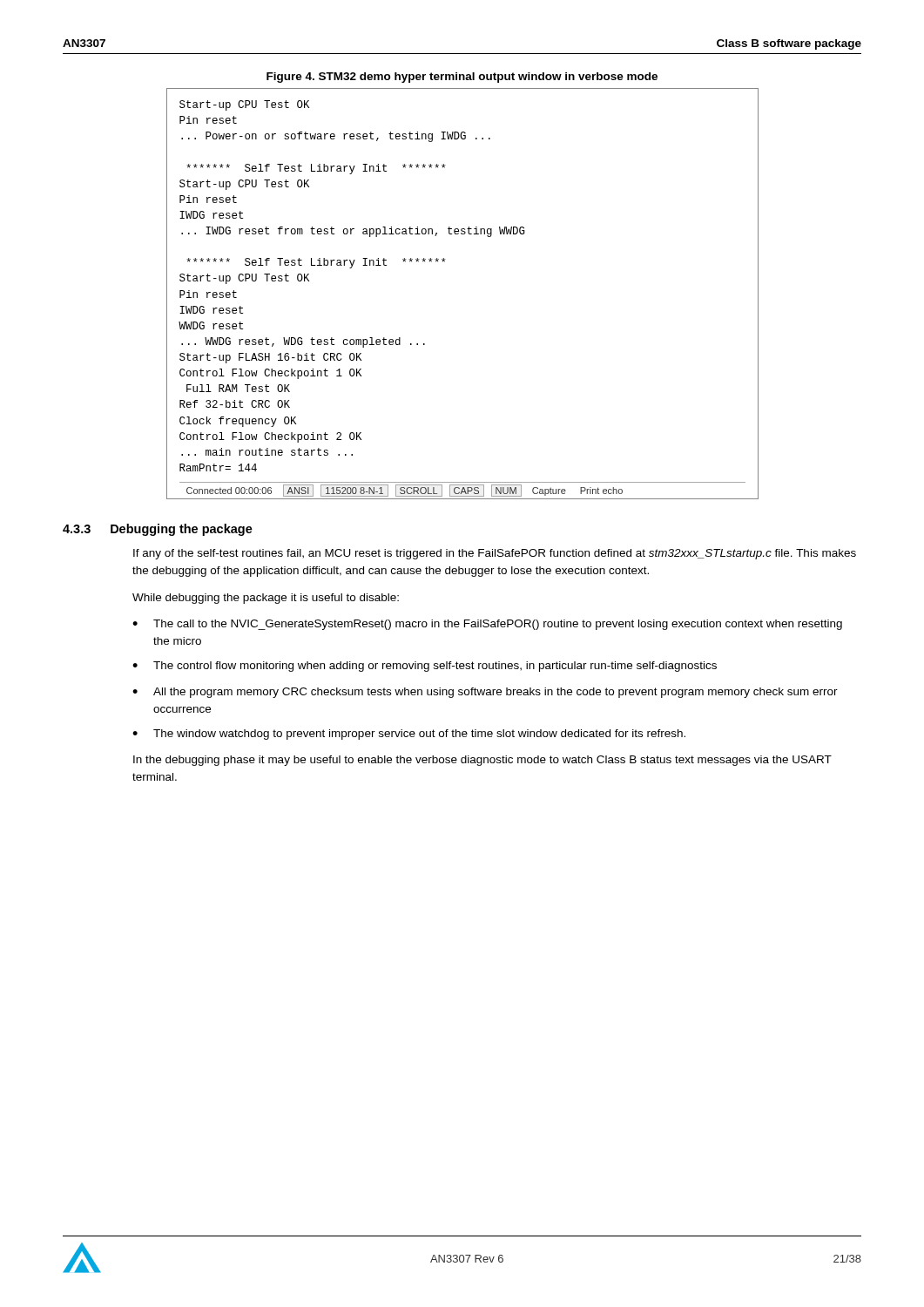The width and height of the screenshot is (924, 1307).
Task: Select the text starting "In the debugging phase it may"
Action: coord(482,768)
